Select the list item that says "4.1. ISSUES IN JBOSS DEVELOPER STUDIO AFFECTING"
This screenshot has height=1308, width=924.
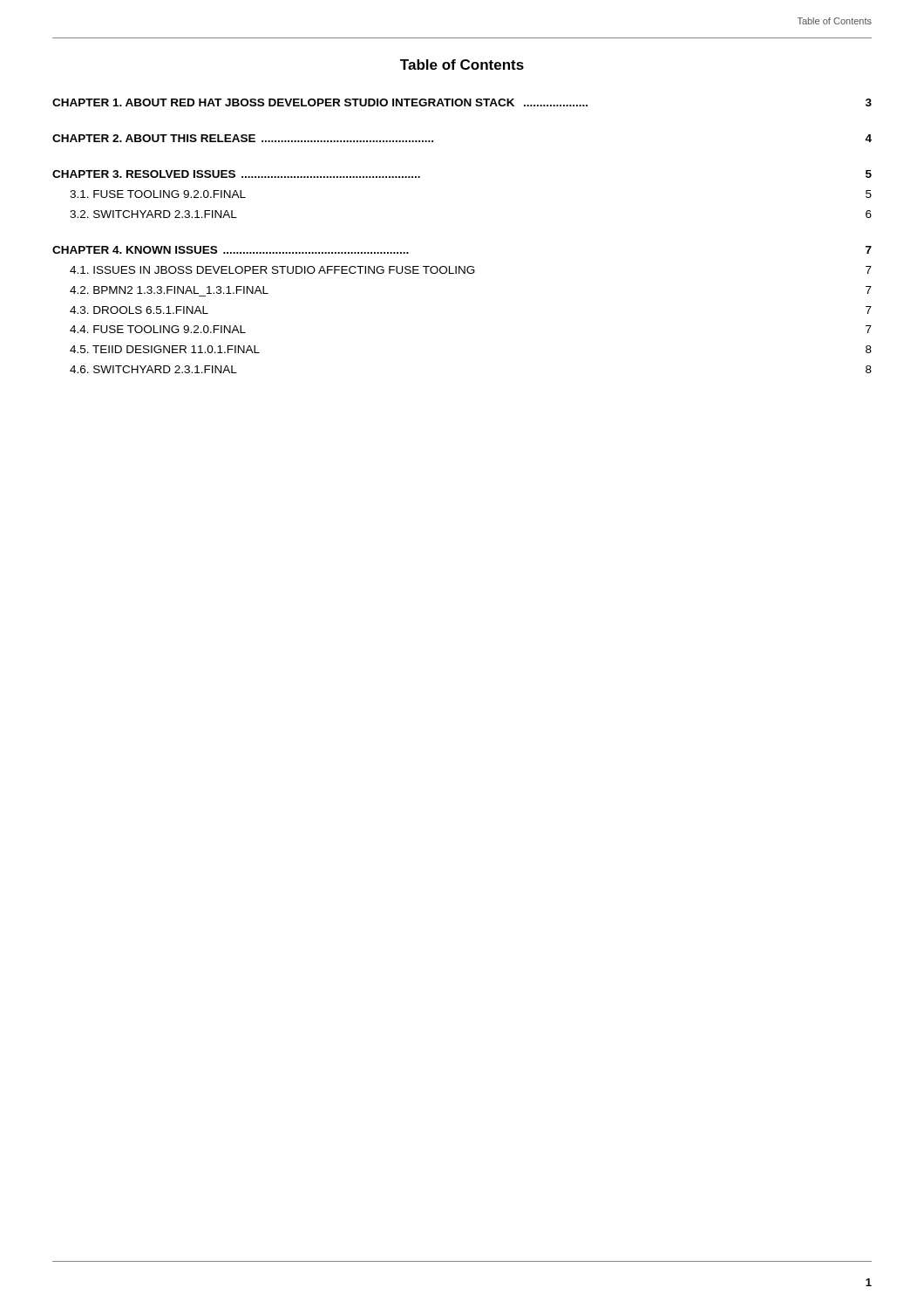[x=471, y=270]
